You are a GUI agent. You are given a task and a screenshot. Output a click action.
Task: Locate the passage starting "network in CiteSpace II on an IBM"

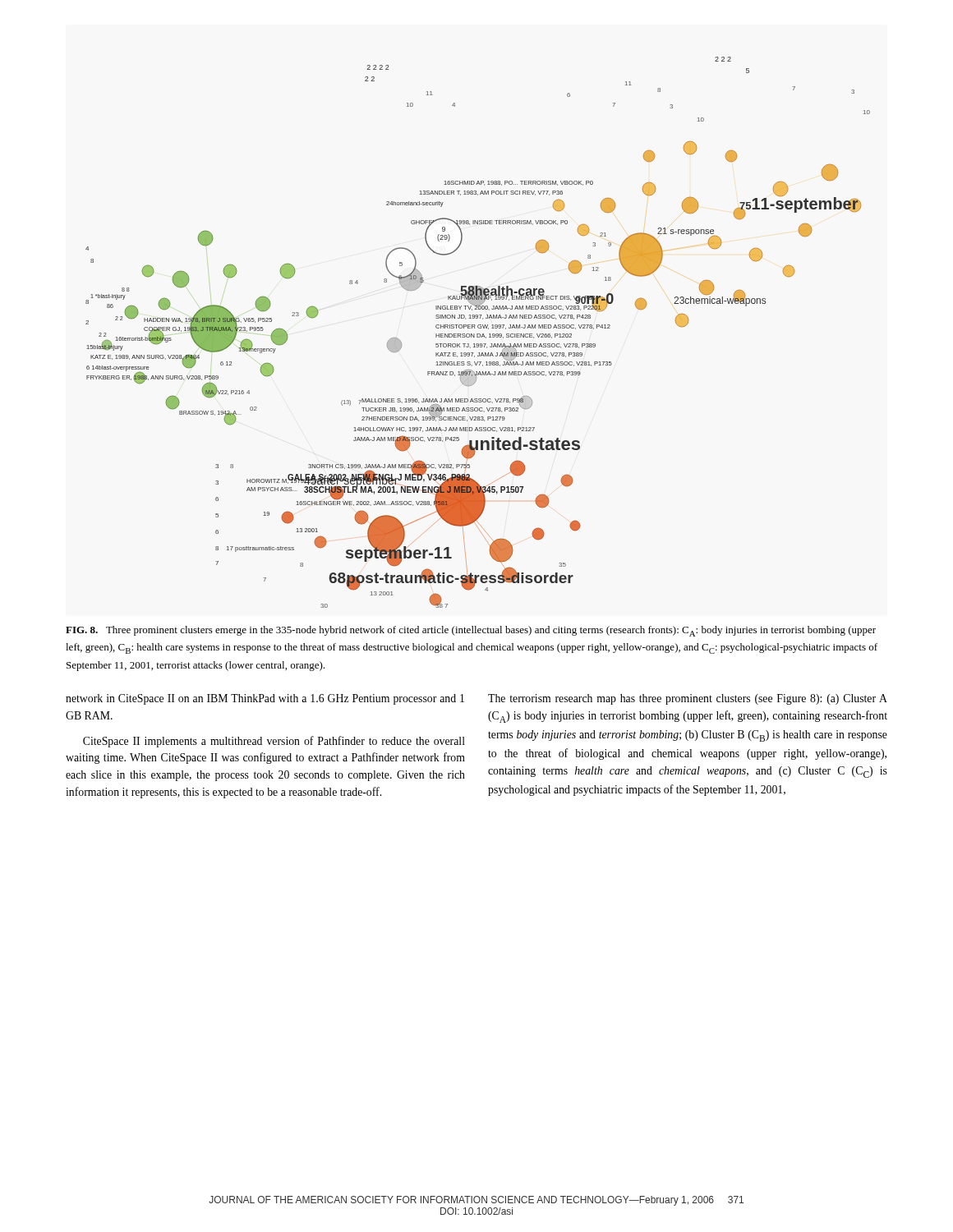(265, 746)
